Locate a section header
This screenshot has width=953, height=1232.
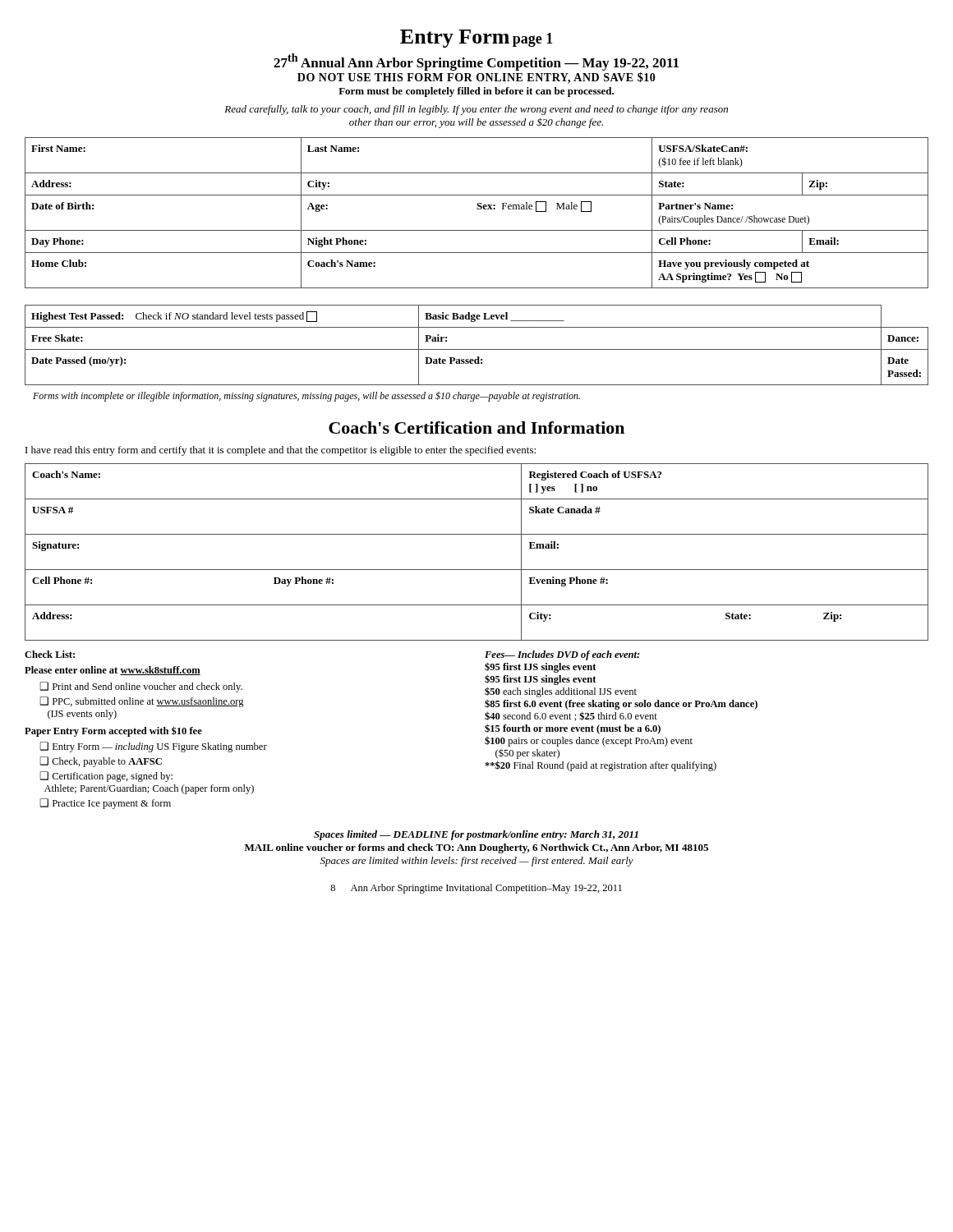(476, 74)
